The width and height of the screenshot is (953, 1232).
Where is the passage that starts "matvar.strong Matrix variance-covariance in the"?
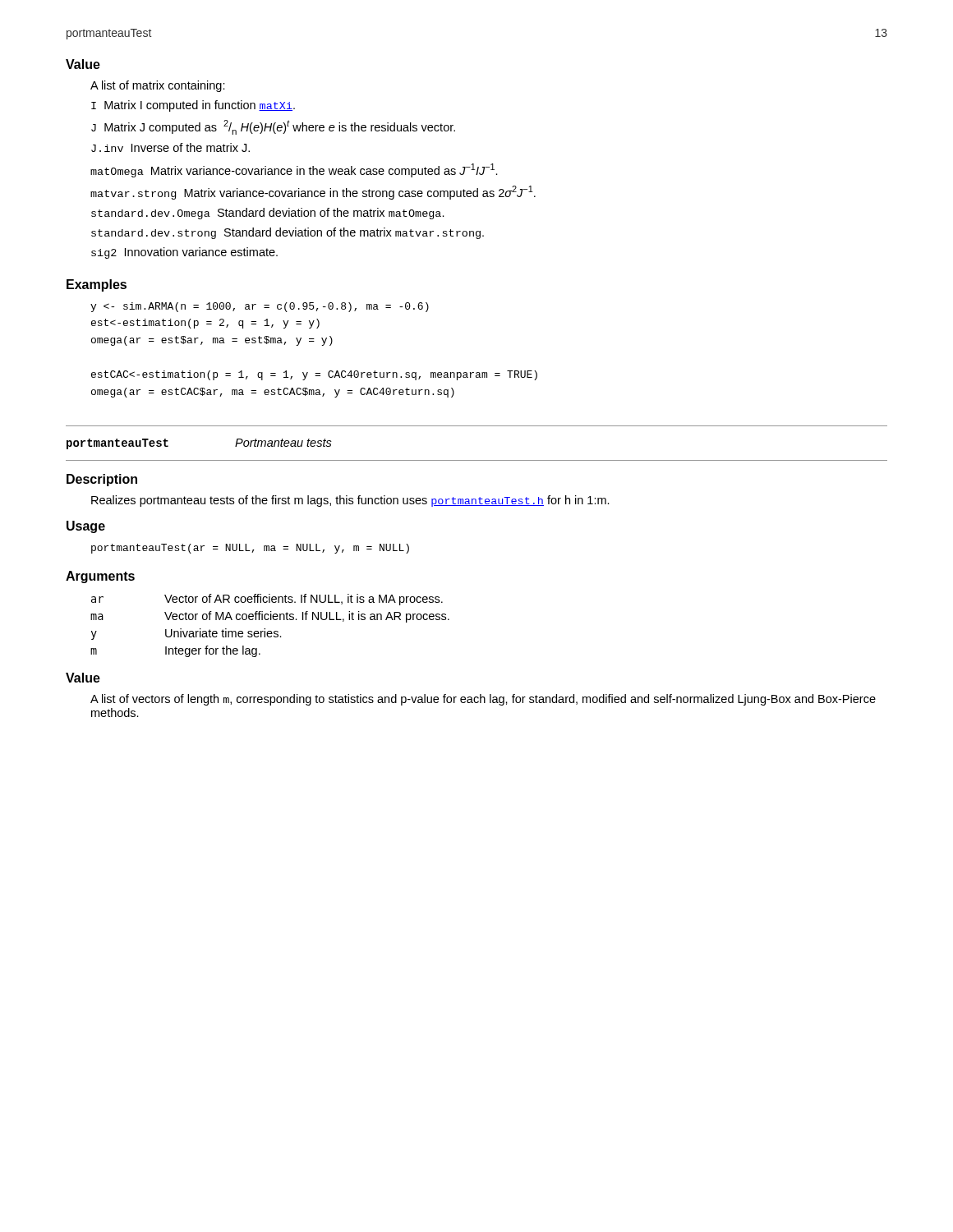[313, 192]
